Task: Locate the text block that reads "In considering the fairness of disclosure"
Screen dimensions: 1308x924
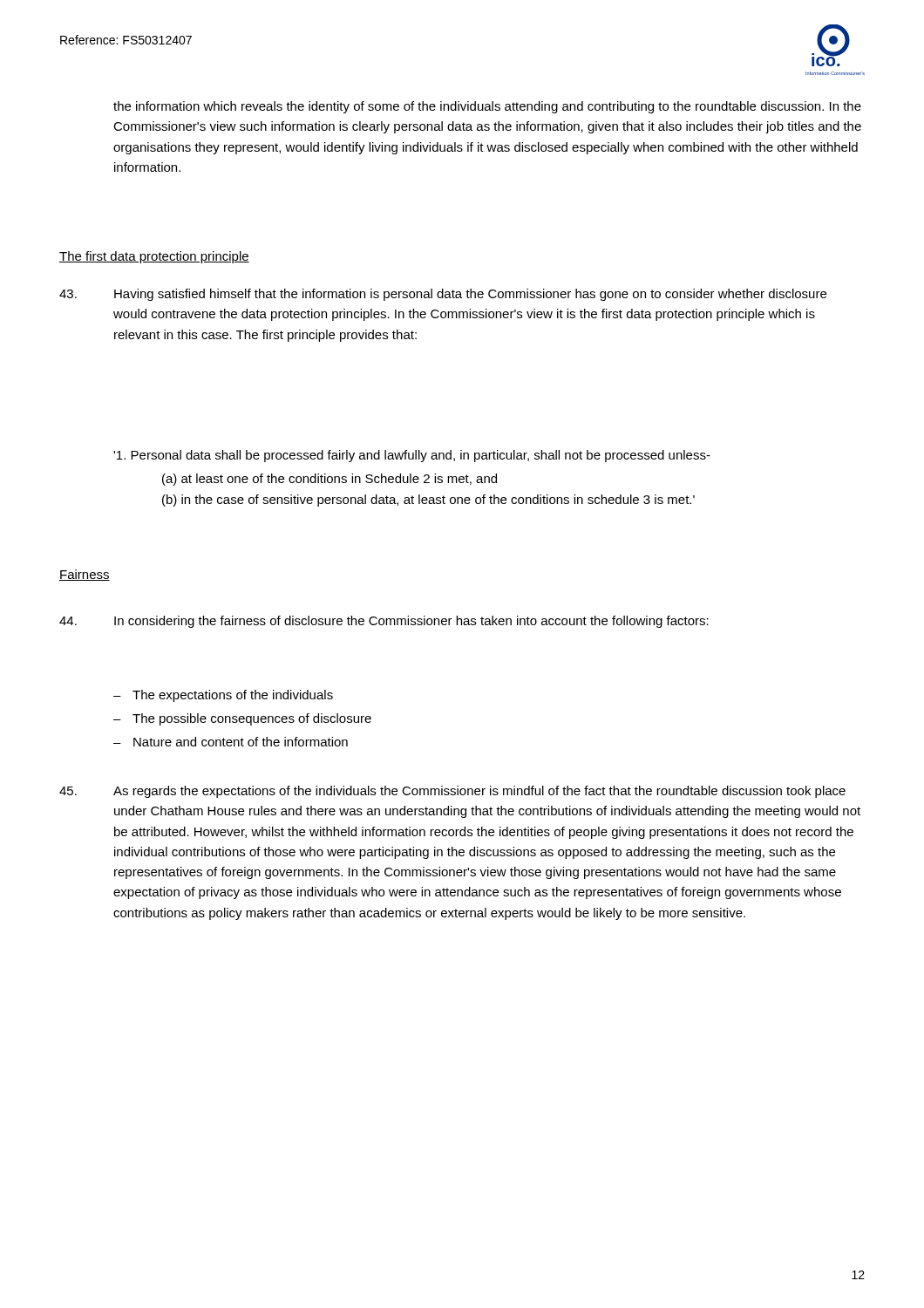Action: pyautogui.click(x=462, y=621)
